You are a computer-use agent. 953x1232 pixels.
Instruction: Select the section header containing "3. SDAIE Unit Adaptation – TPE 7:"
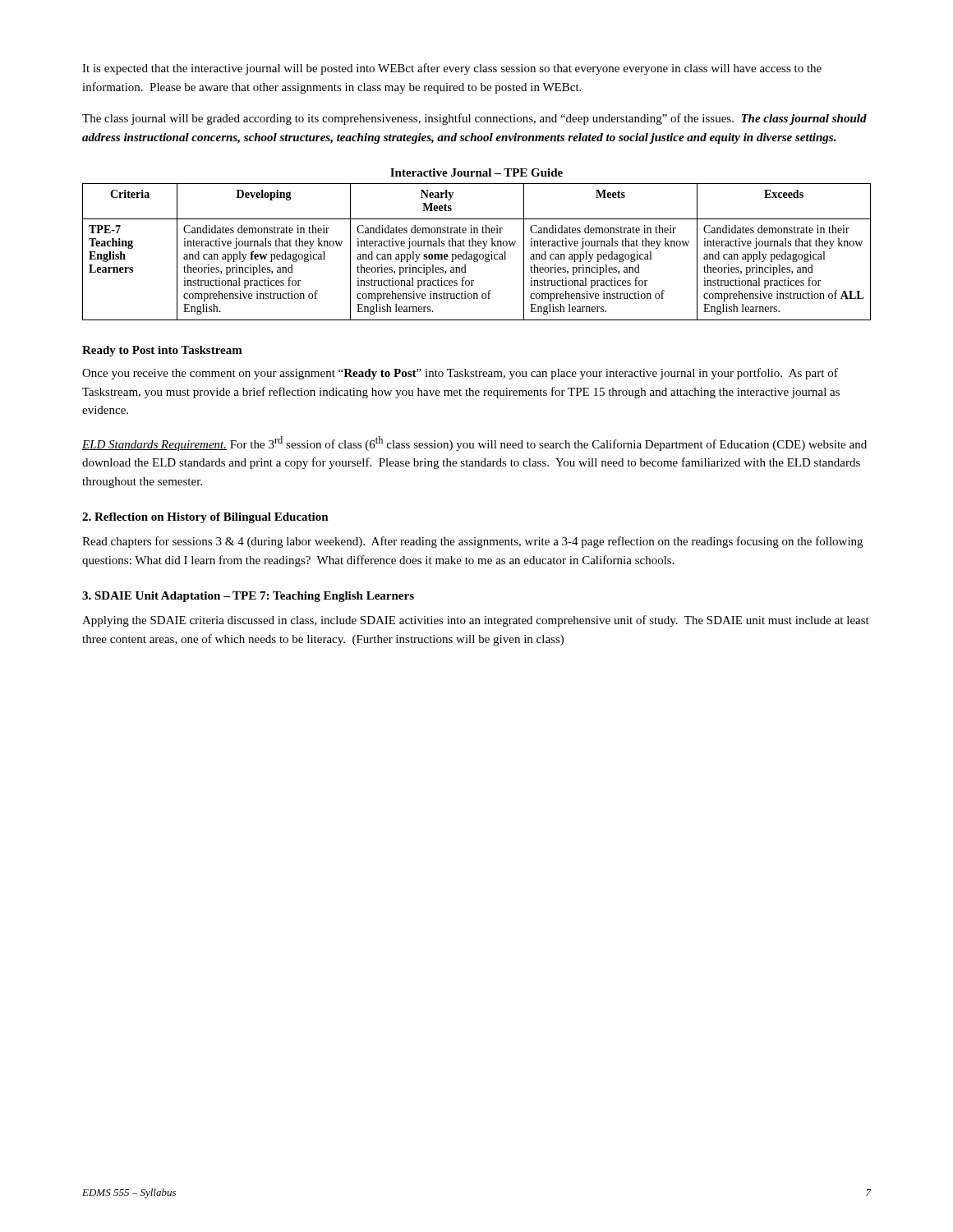coord(248,595)
